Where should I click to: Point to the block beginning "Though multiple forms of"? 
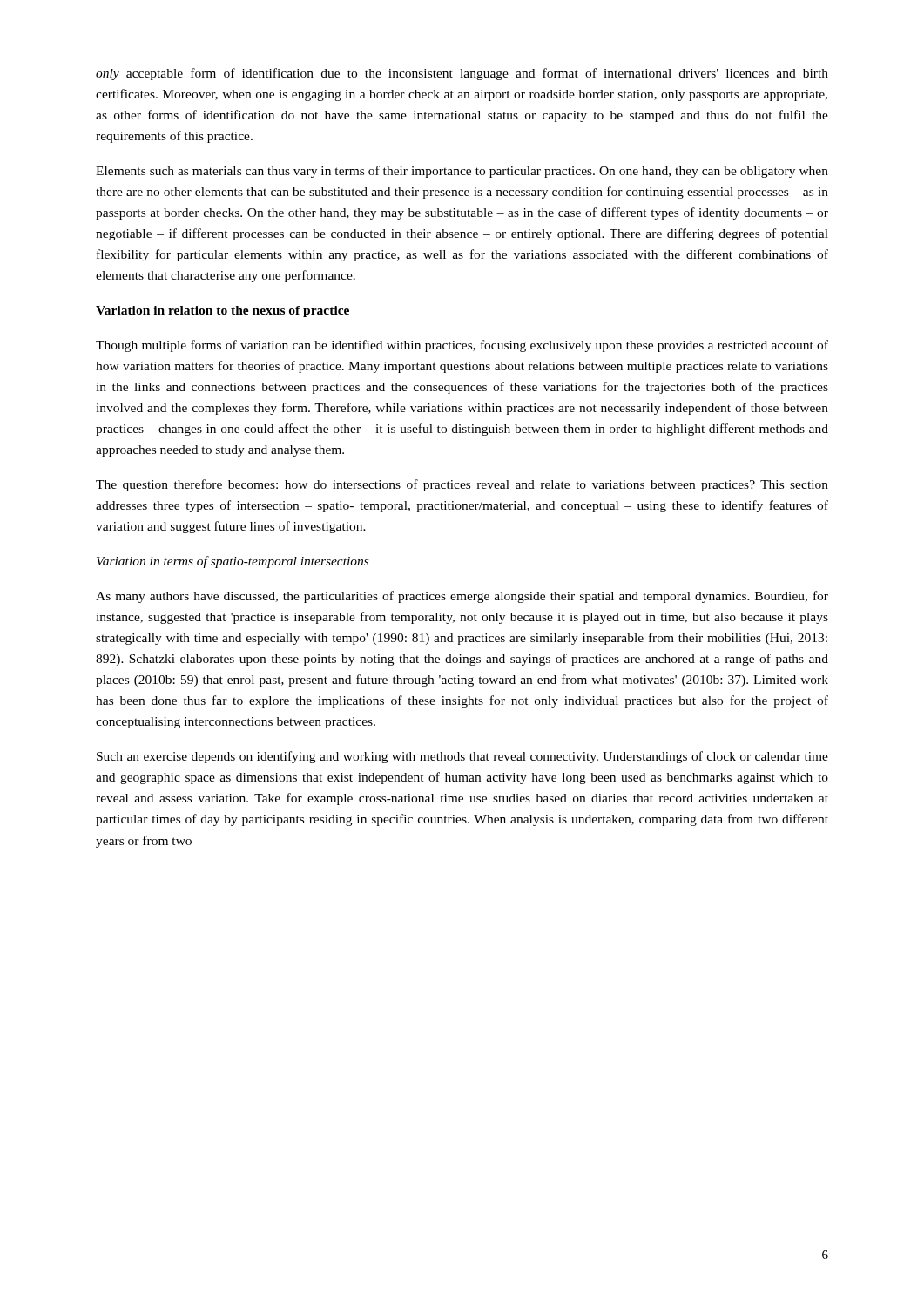pos(462,397)
